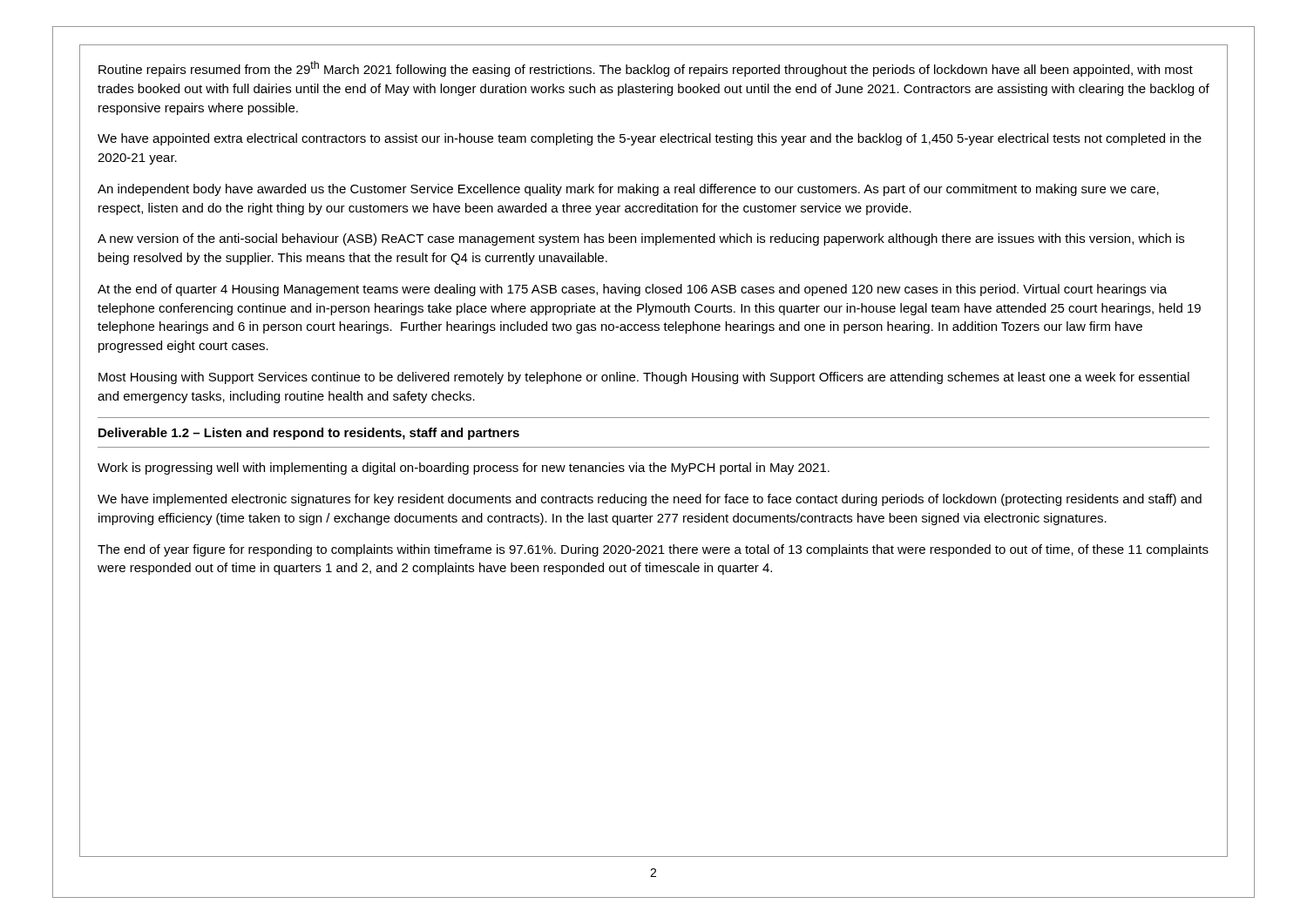Click on the section header that says "Deliverable 1.2 –"

click(x=309, y=433)
